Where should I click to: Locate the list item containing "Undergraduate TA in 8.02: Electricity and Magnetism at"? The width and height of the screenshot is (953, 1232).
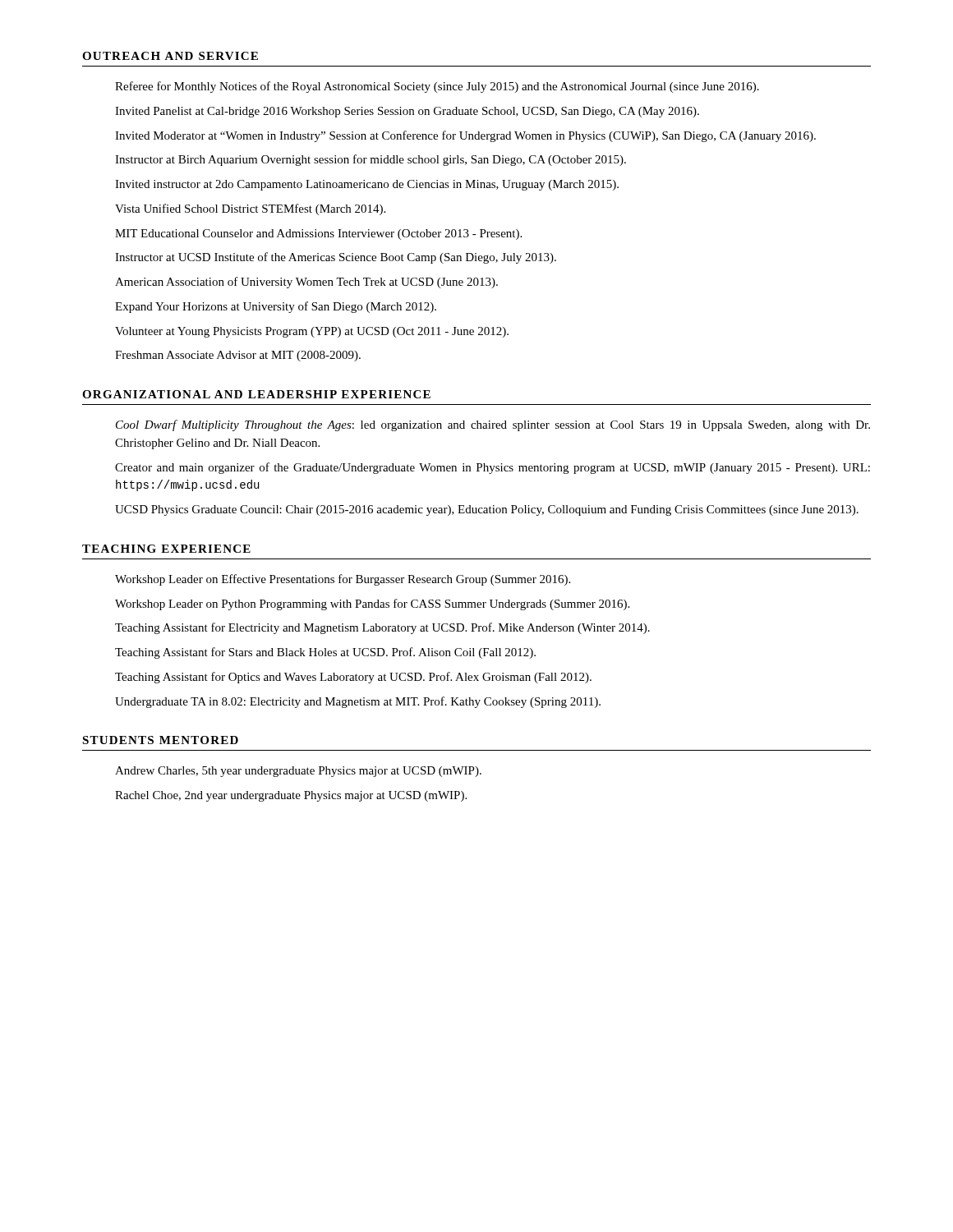click(358, 701)
